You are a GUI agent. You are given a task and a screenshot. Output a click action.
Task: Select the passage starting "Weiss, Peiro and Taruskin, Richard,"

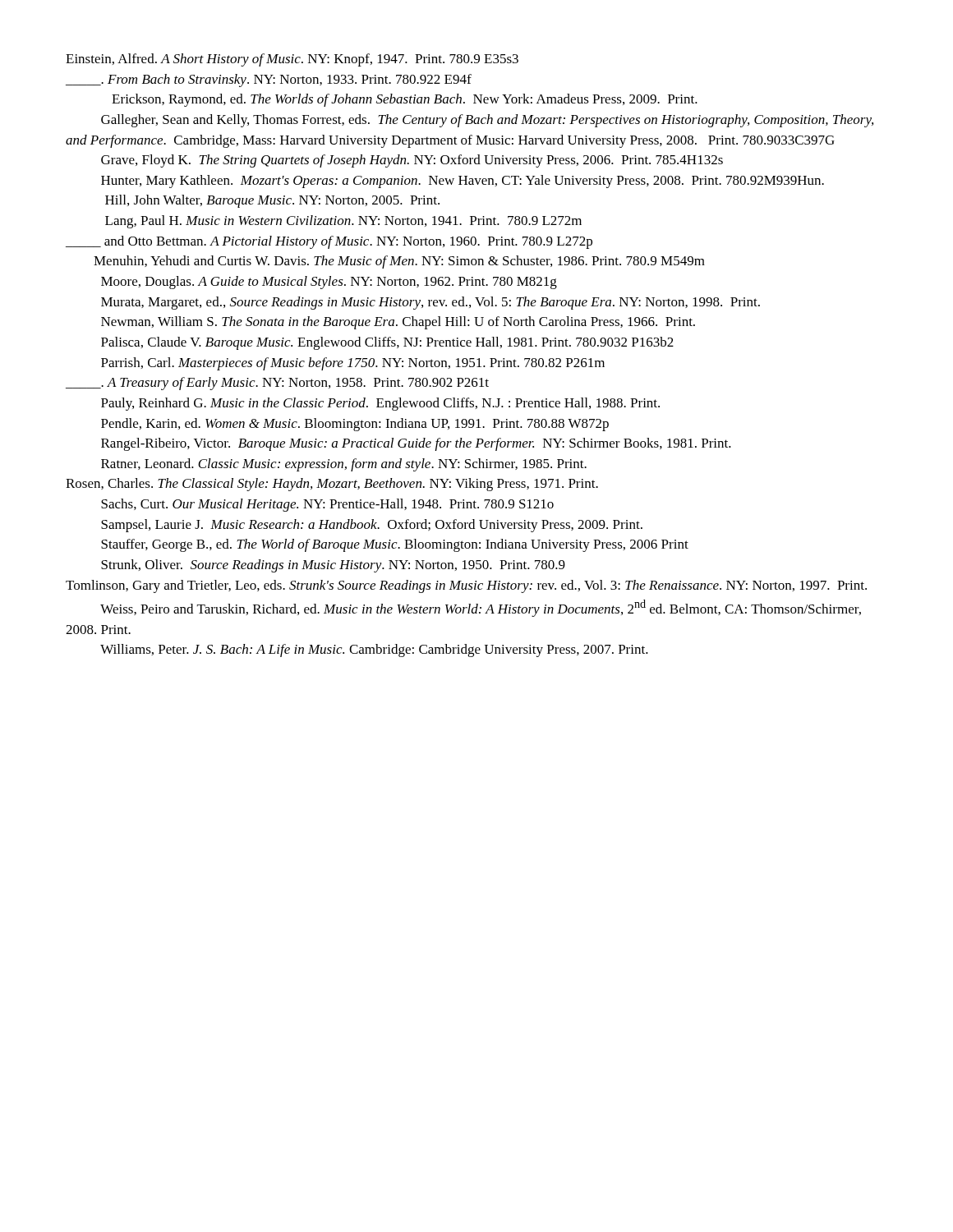click(464, 617)
